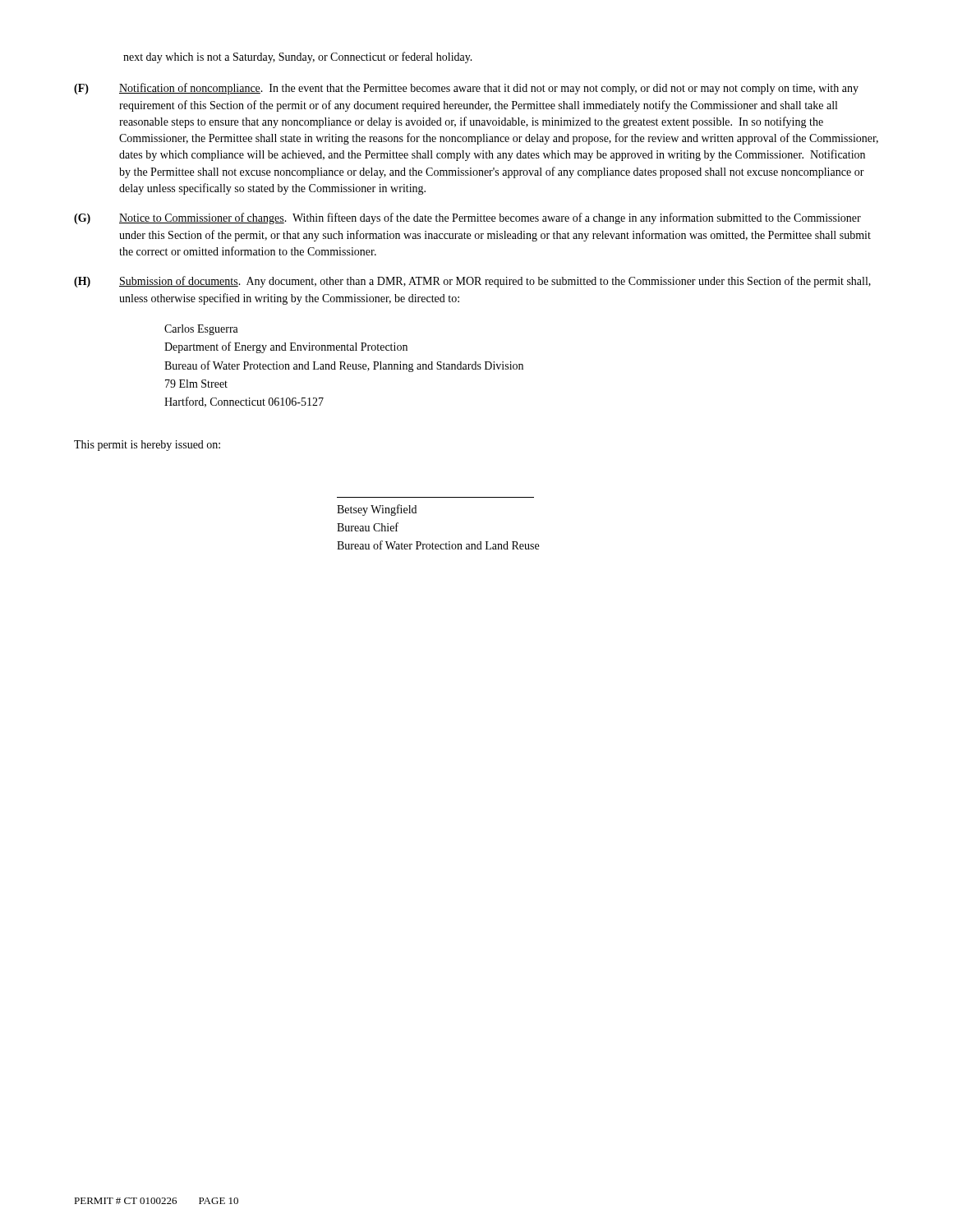Locate the block starting "(G) Notice to Commissioner of changes. Within"
Image resolution: width=953 pixels, height=1232 pixels.
(x=476, y=236)
